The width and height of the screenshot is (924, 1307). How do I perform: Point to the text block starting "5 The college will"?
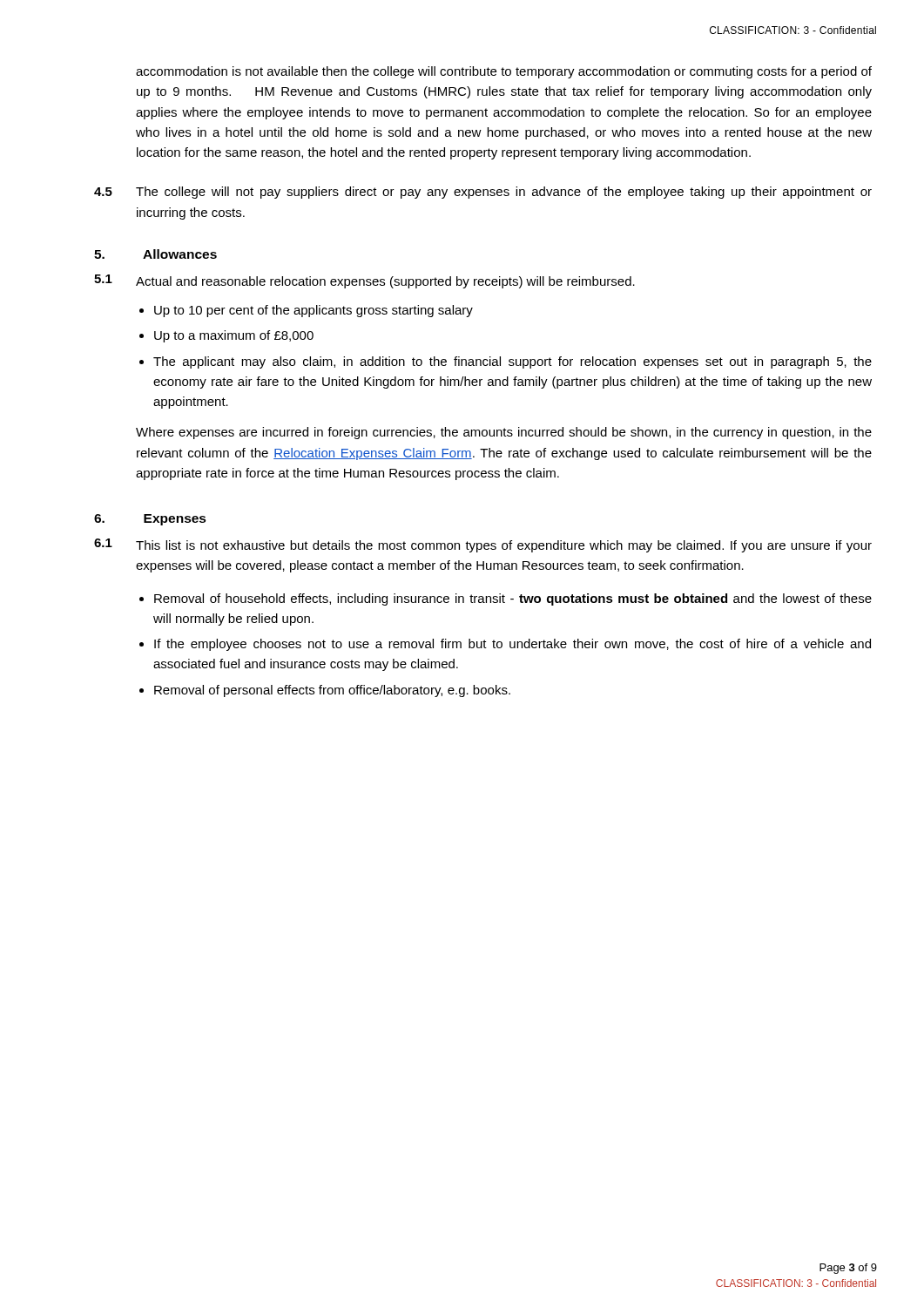click(x=483, y=202)
